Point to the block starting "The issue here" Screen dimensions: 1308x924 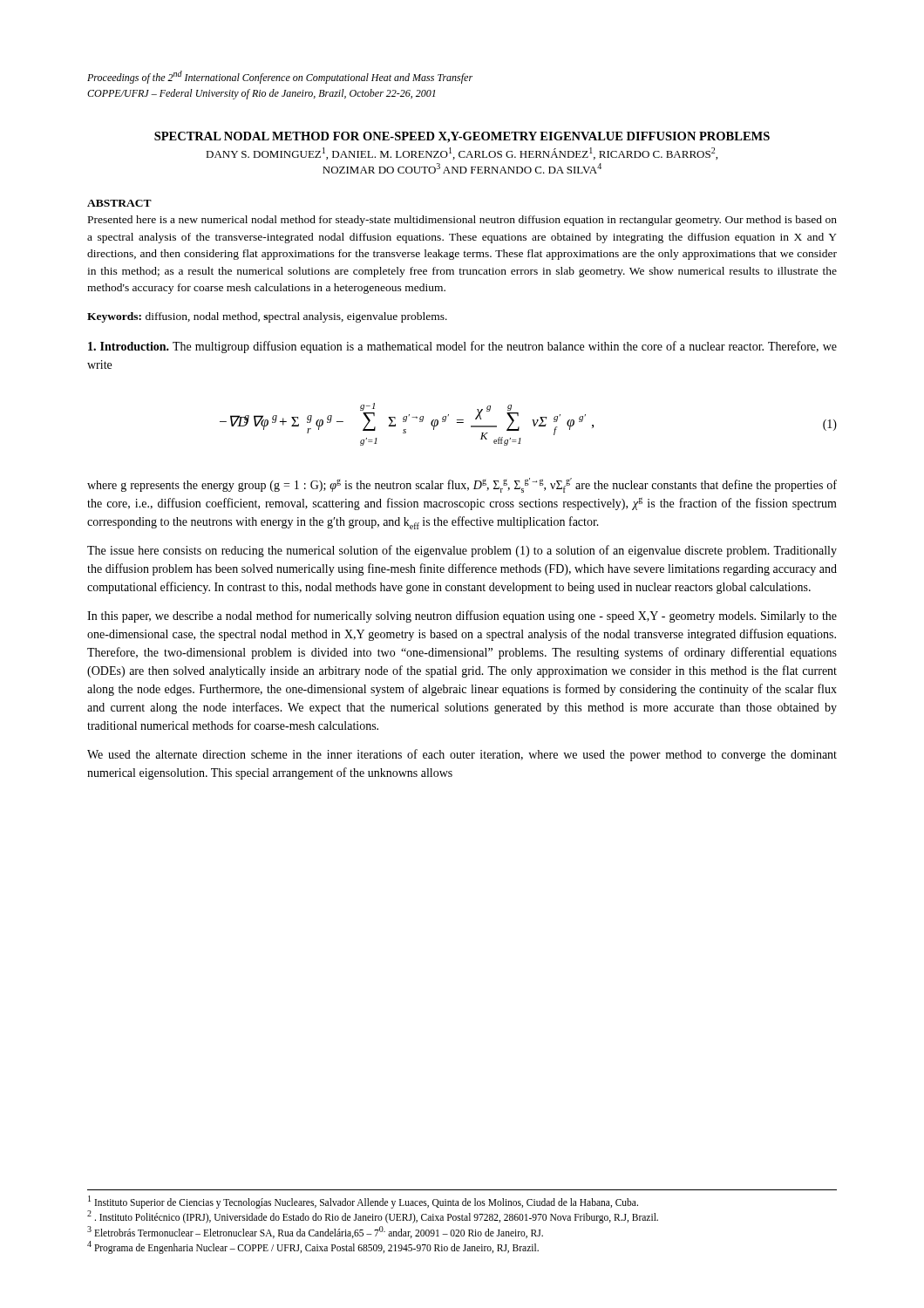pos(462,569)
